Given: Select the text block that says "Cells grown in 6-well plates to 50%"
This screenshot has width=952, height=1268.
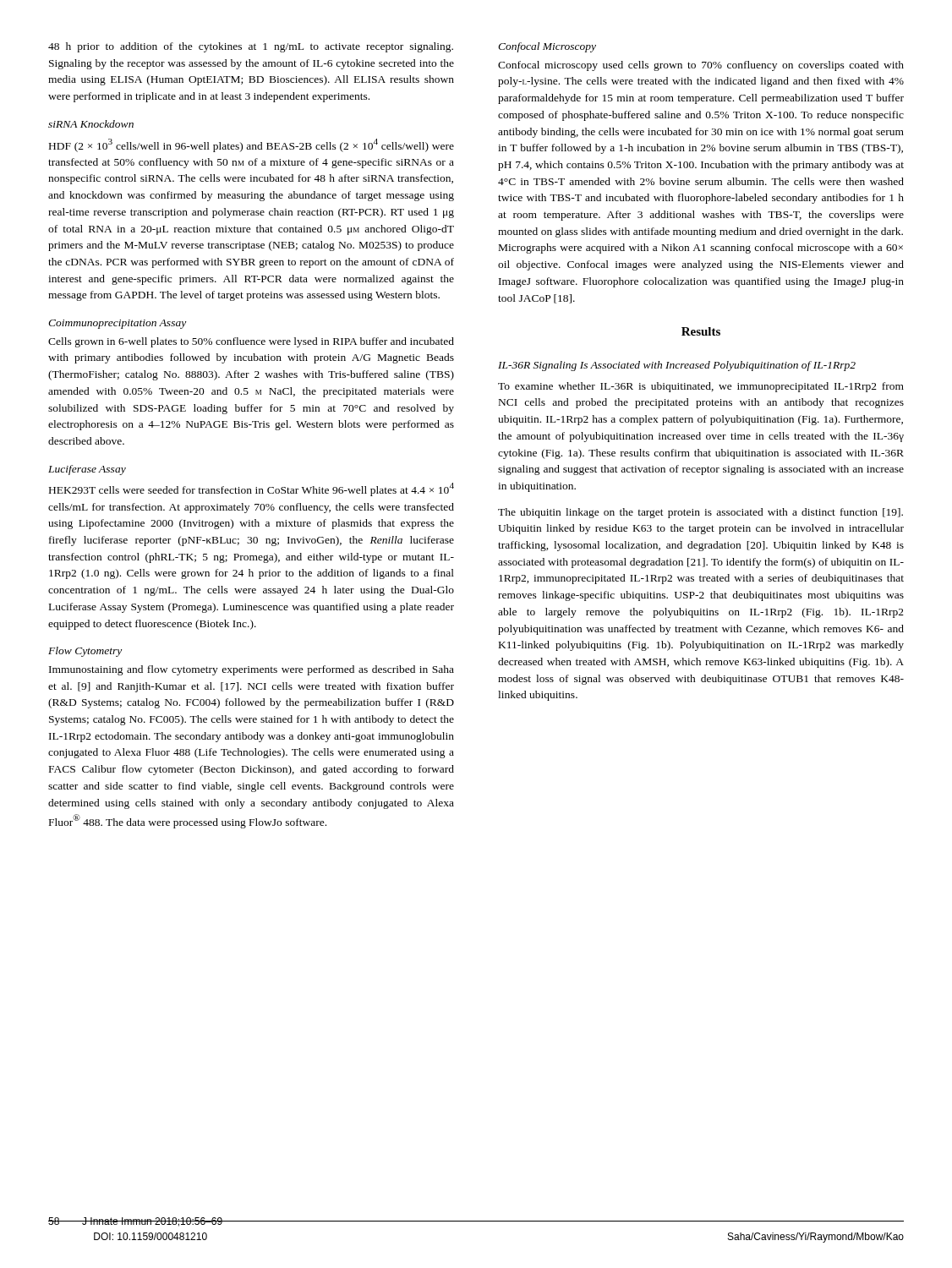Looking at the screenshot, I should (251, 391).
